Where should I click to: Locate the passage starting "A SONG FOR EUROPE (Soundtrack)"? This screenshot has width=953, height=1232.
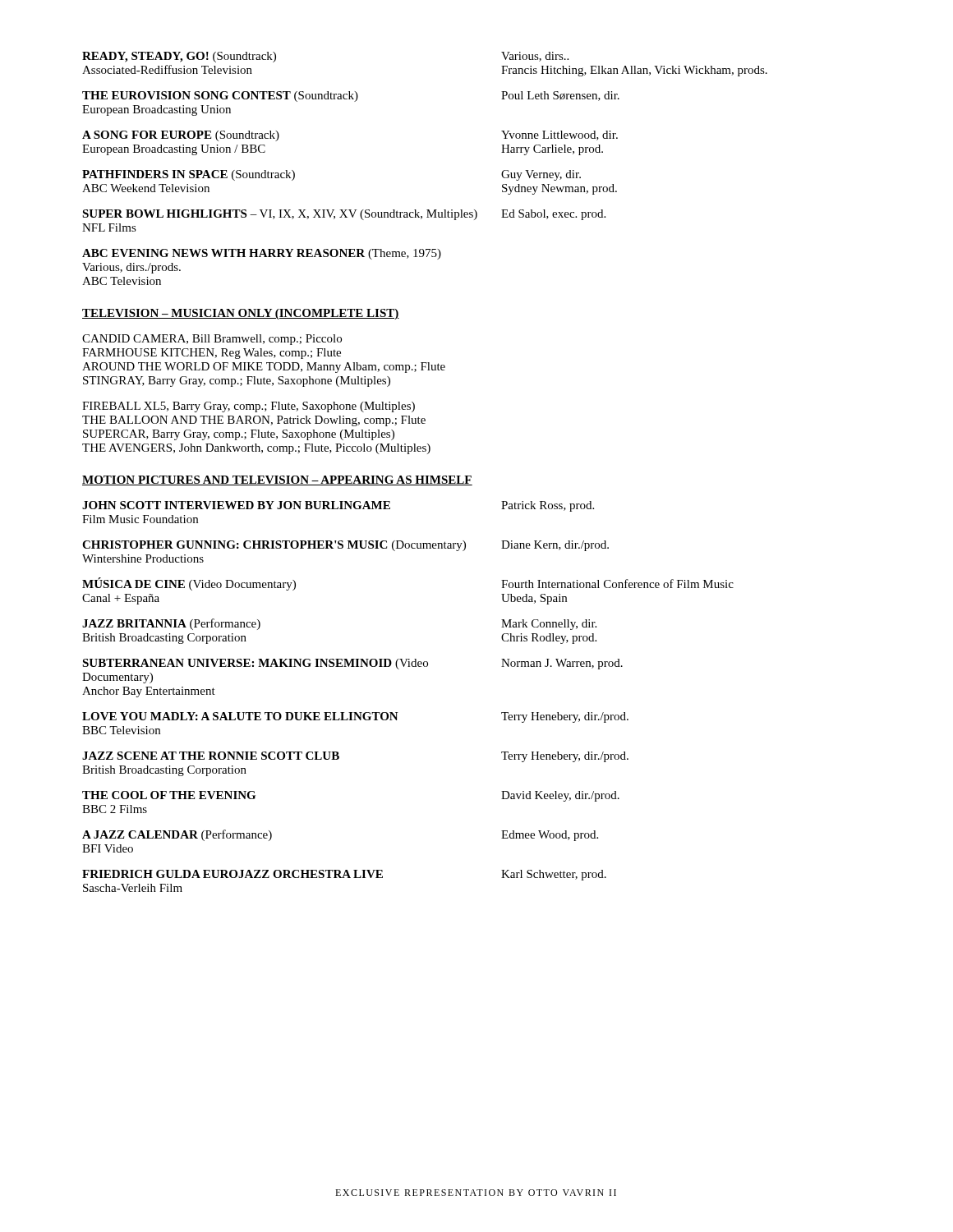(182, 136)
